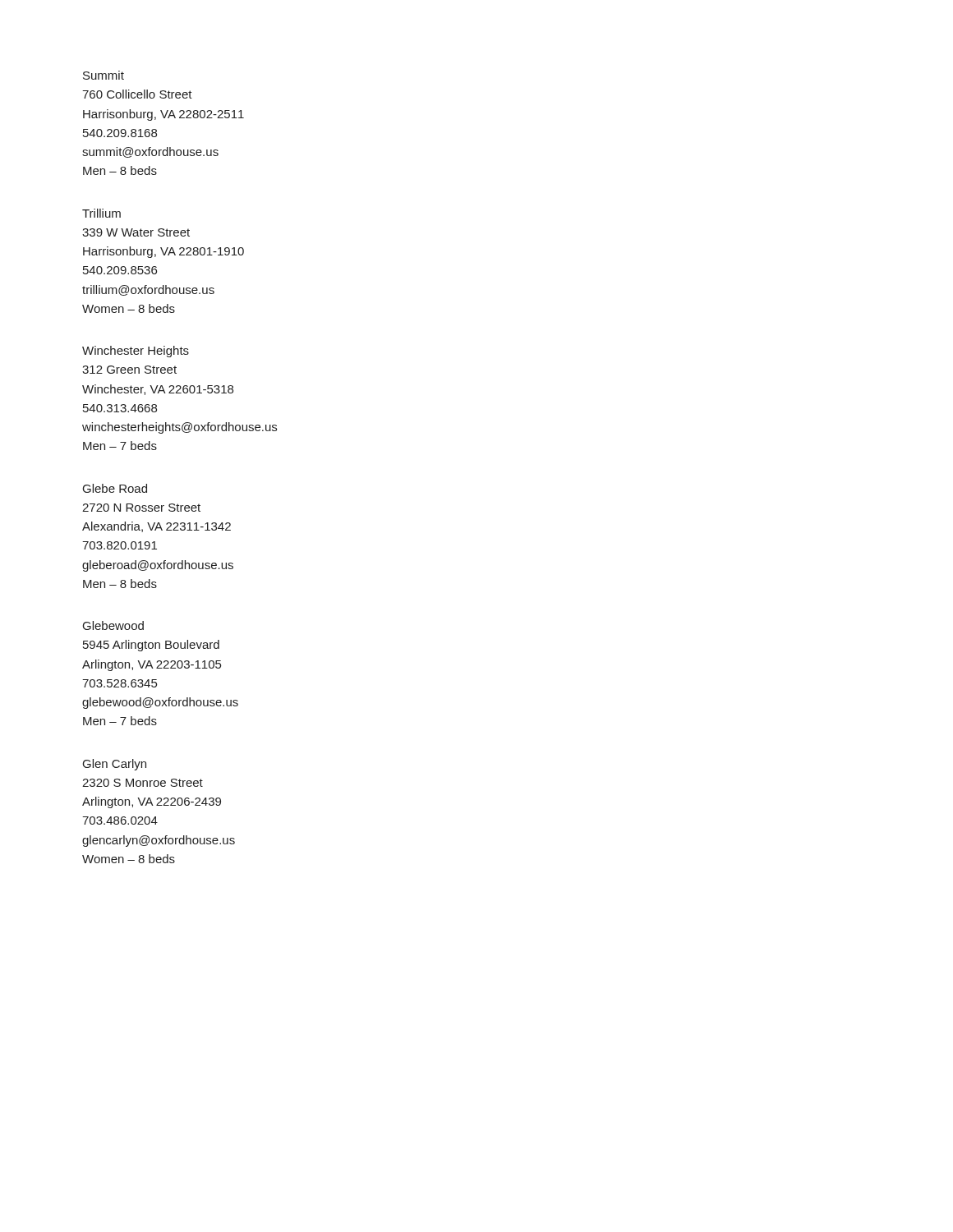953x1232 pixels.
Task: Point to the block beginning "Winchester Heights 312 Green Street Winchester, VA"
Action: pyautogui.click(x=180, y=398)
